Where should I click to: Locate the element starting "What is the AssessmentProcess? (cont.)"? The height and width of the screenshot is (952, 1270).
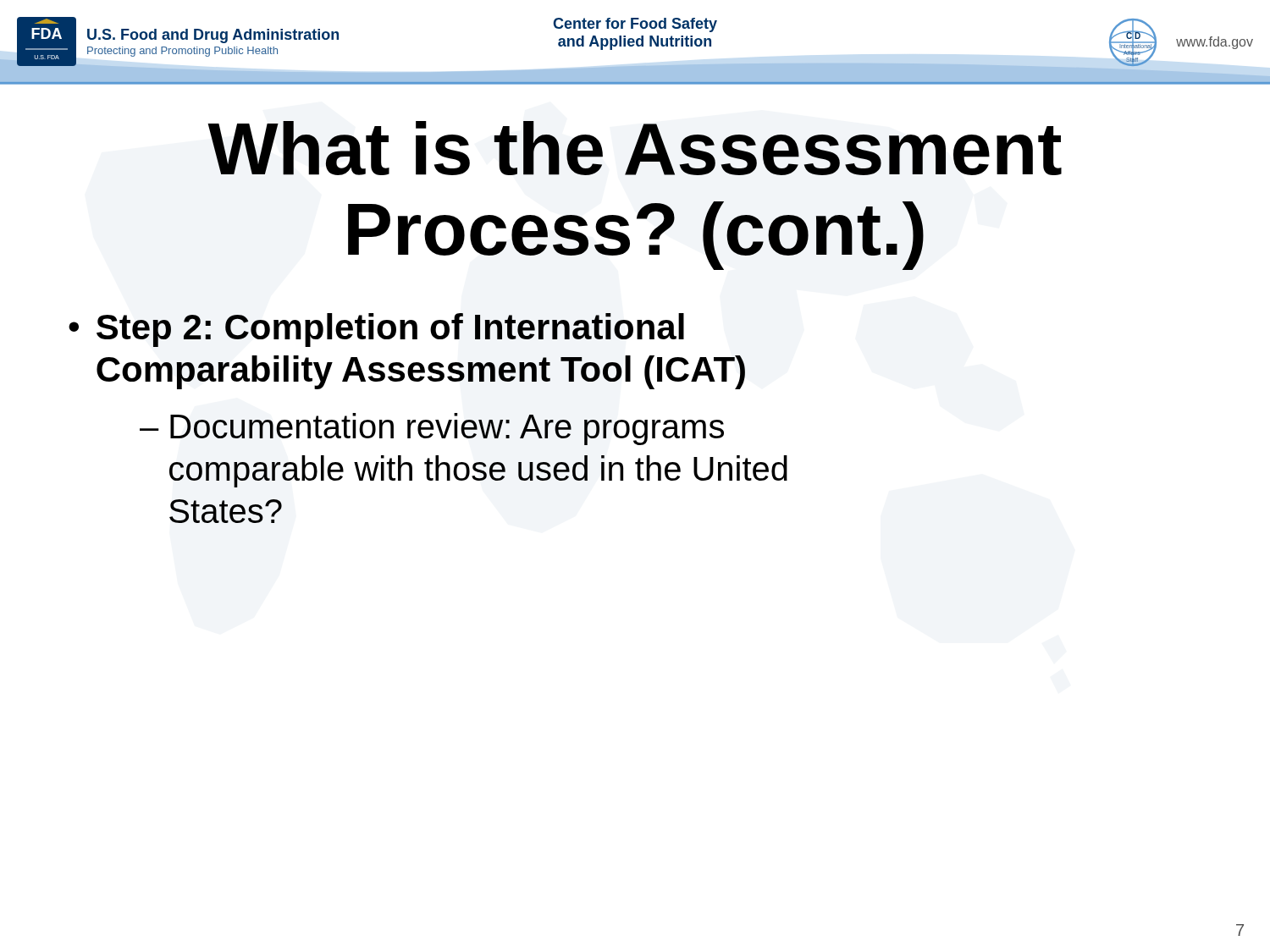[x=635, y=189]
